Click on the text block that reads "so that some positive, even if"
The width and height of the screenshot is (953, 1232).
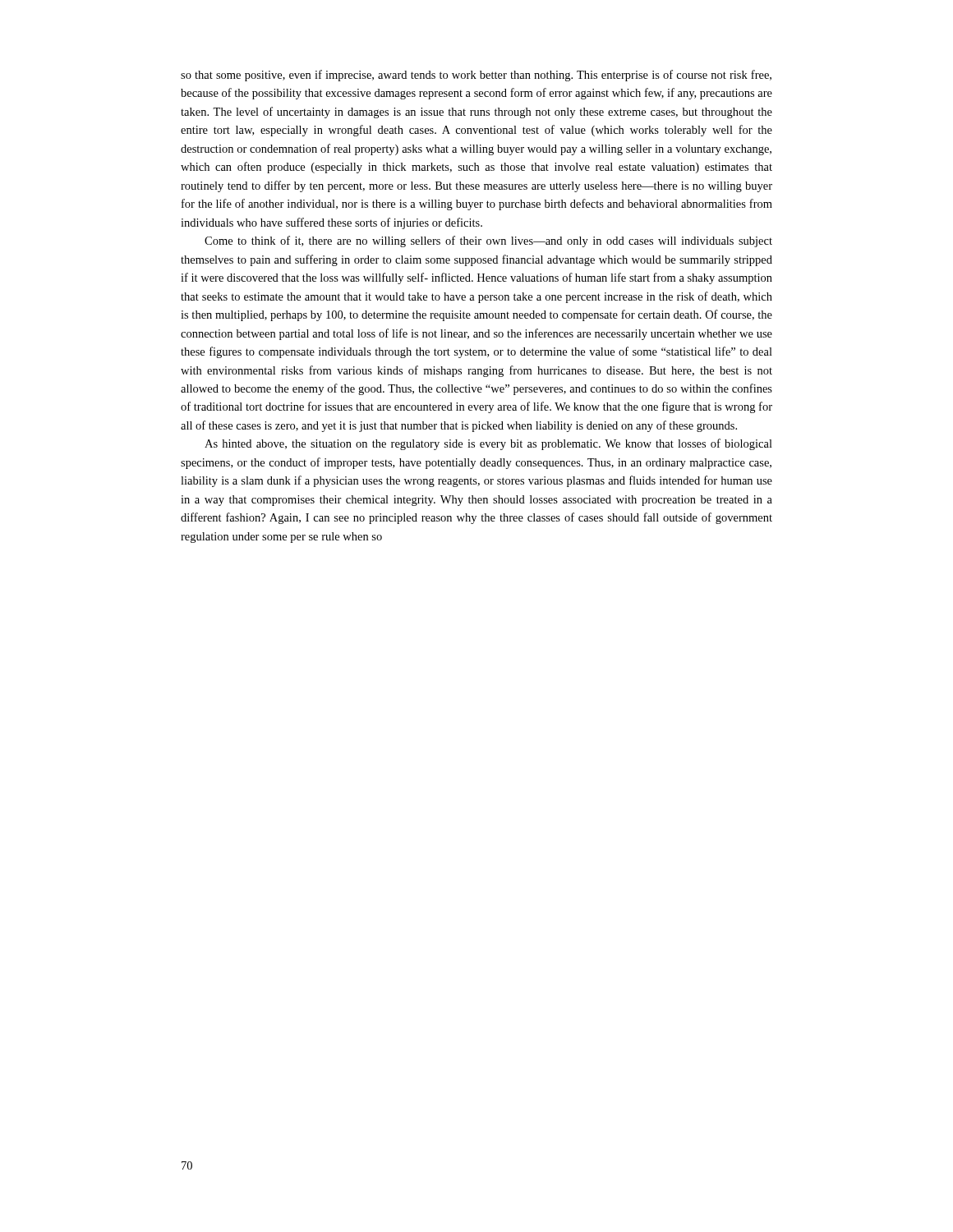(x=476, y=149)
